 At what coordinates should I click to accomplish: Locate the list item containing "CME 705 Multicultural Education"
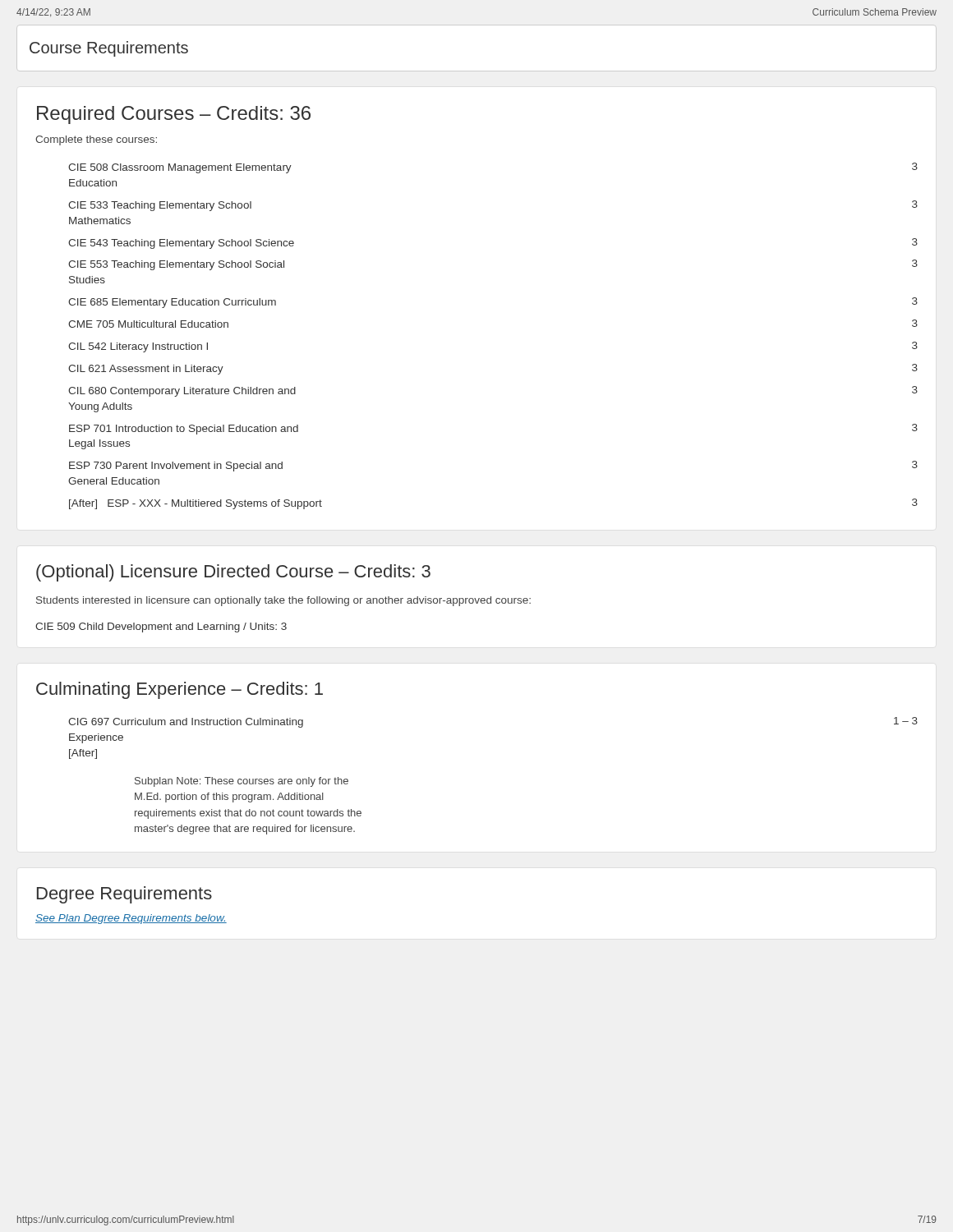(x=148, y=323)
